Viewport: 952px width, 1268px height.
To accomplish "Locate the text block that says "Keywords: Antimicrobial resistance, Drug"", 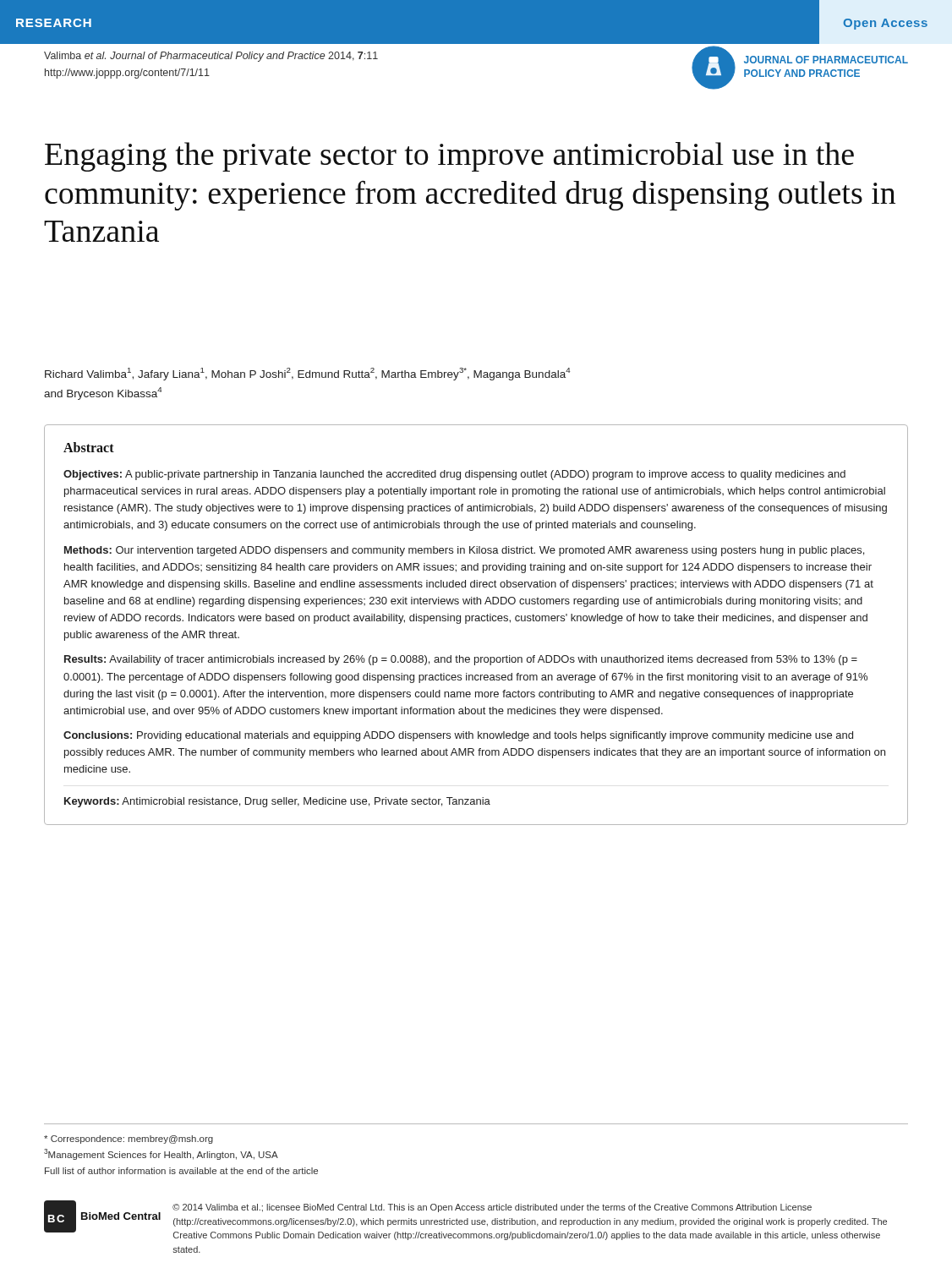I will [x=277, y=801].
